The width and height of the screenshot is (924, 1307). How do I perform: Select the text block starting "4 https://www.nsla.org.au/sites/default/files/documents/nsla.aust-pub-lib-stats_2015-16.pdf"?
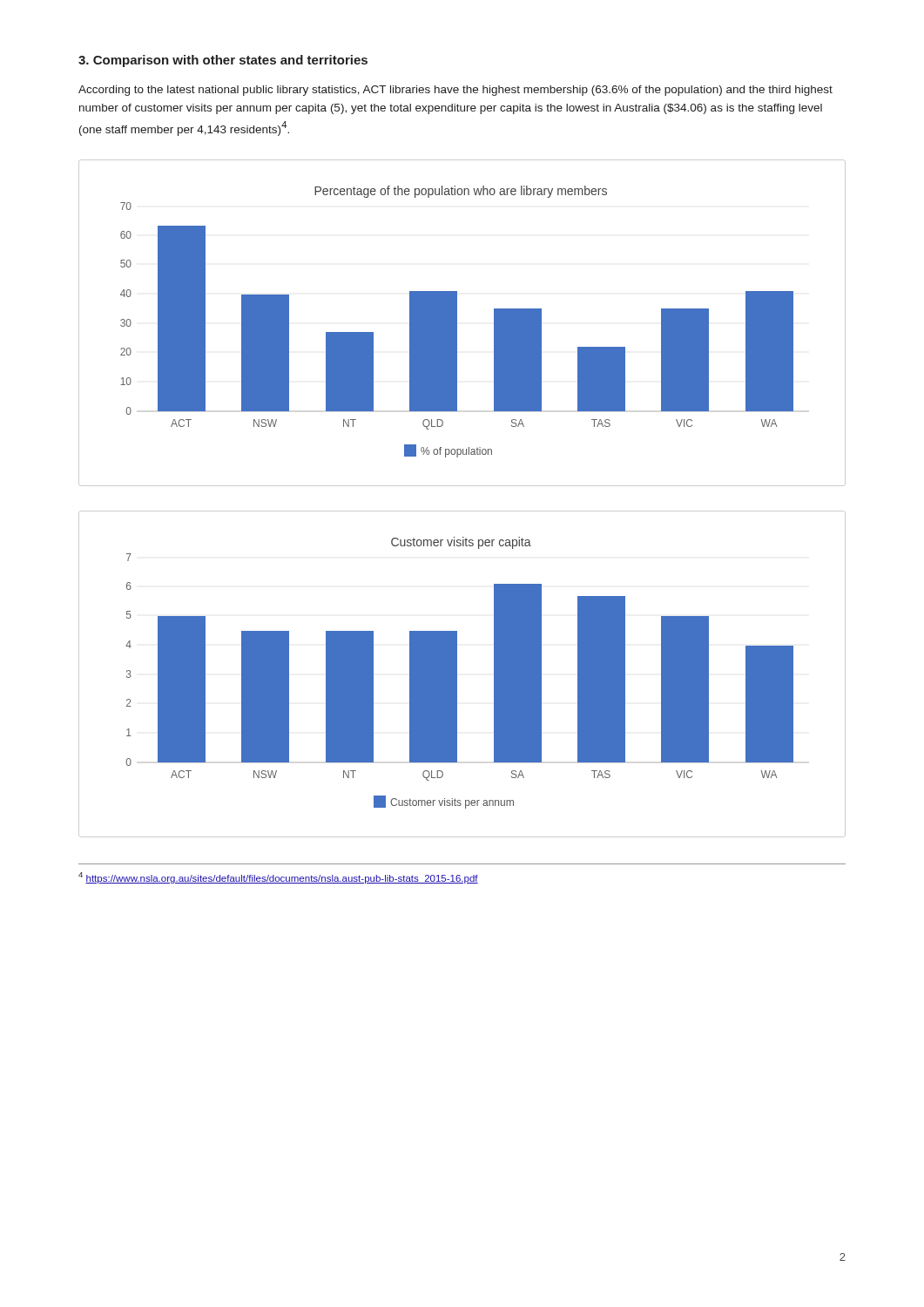tap(278, 877)
